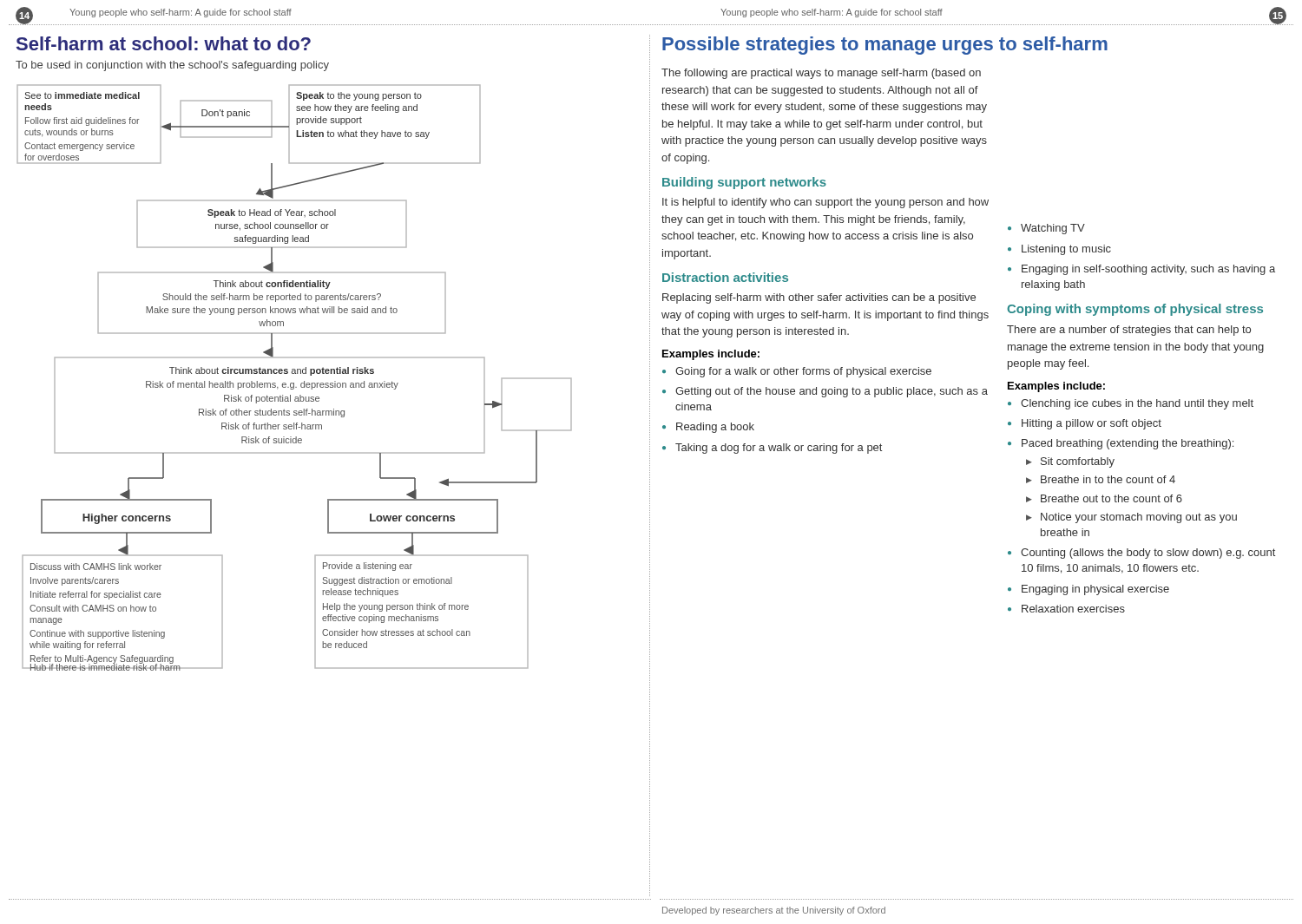This screenshot has width=1302, height=924.
Task: Navigate to the text block starting "There are a number of strategies"
Action: [1135, 346]
